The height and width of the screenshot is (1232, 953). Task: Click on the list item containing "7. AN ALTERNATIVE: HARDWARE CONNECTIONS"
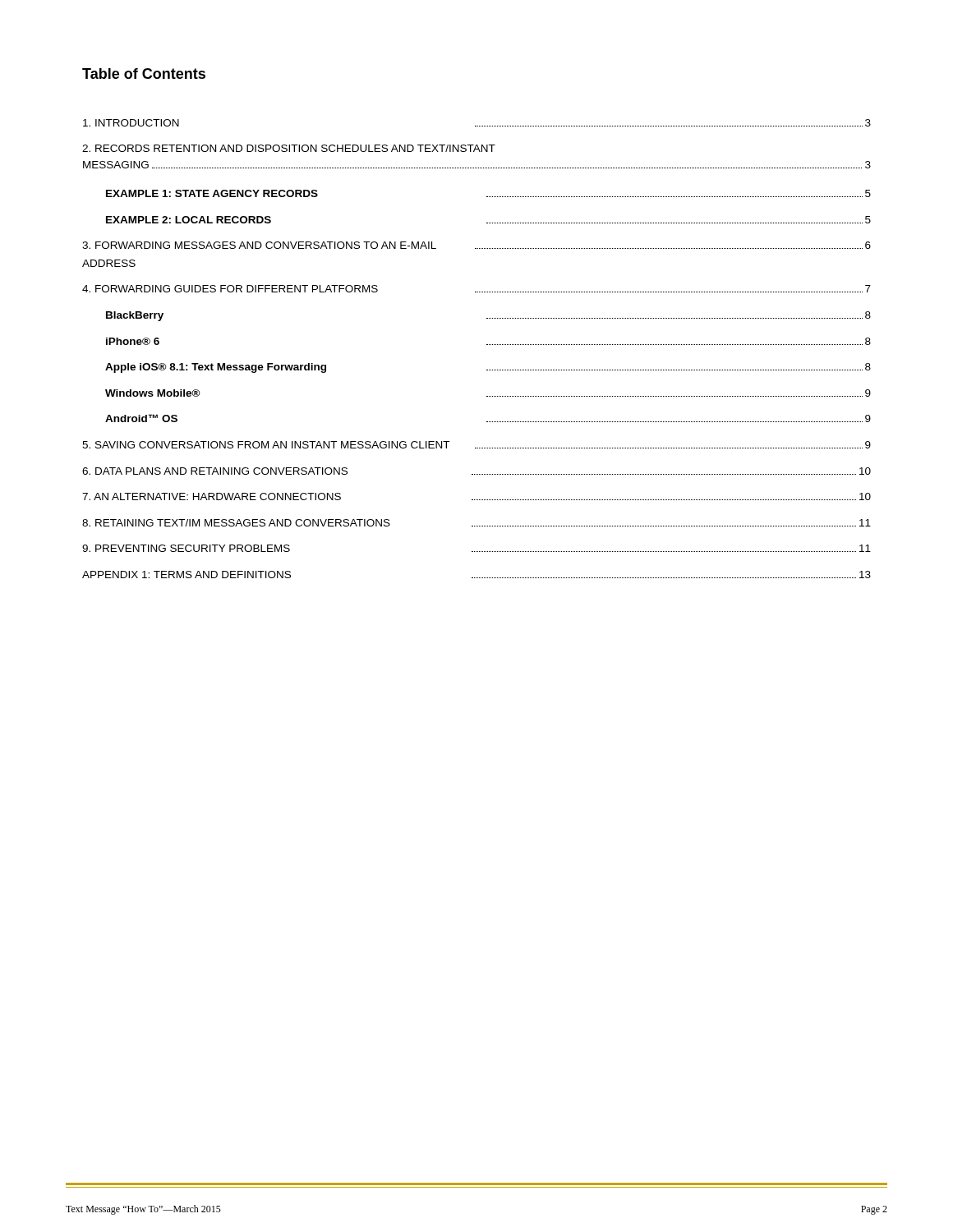[x=476, y=497]
